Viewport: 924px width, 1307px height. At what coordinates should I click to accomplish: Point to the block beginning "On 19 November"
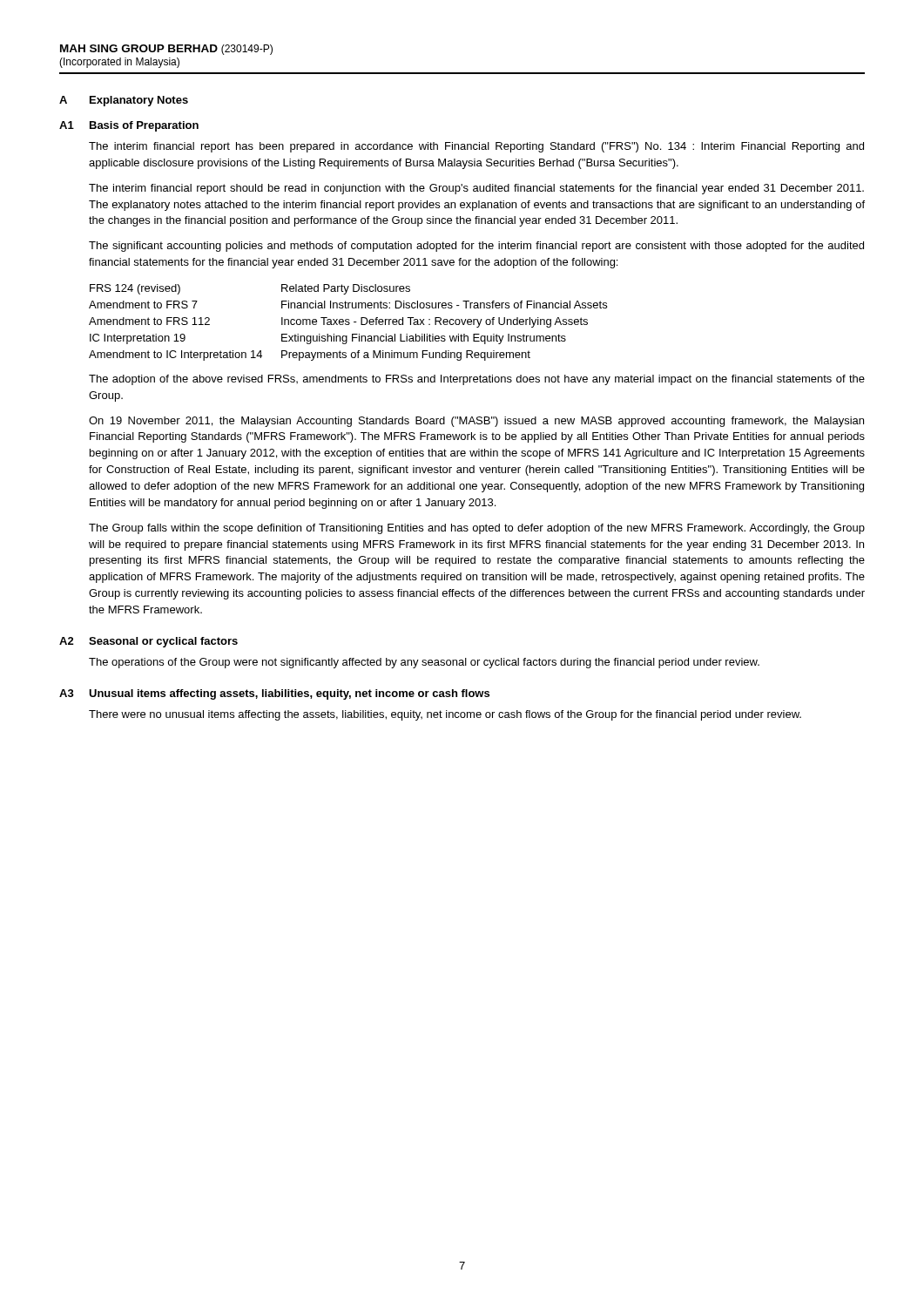click(x=477, y=461)
